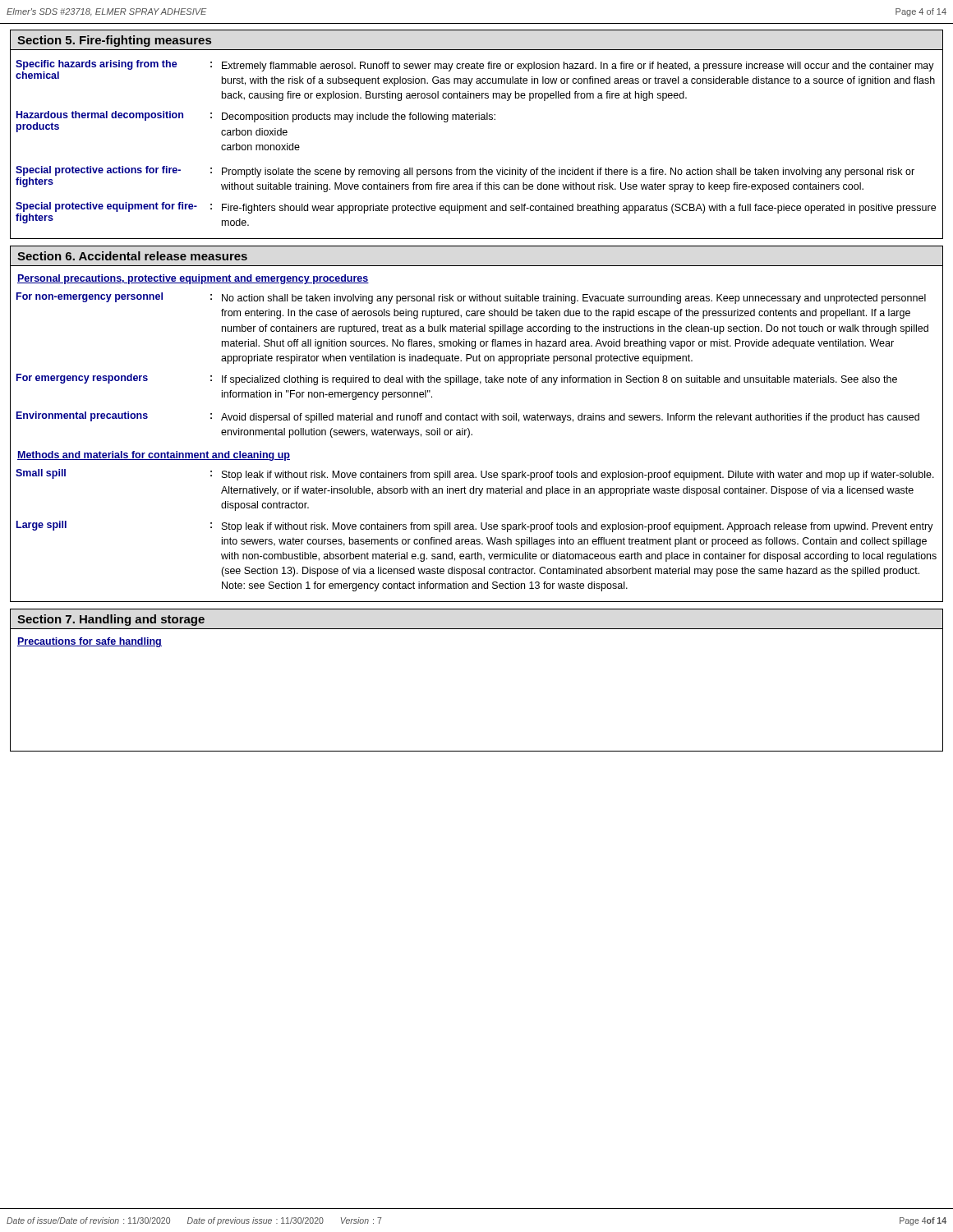Click where it says "Precautions for safe handling"
The width and height of the screenshot is (953, 1232).
[x=90, y=642]
